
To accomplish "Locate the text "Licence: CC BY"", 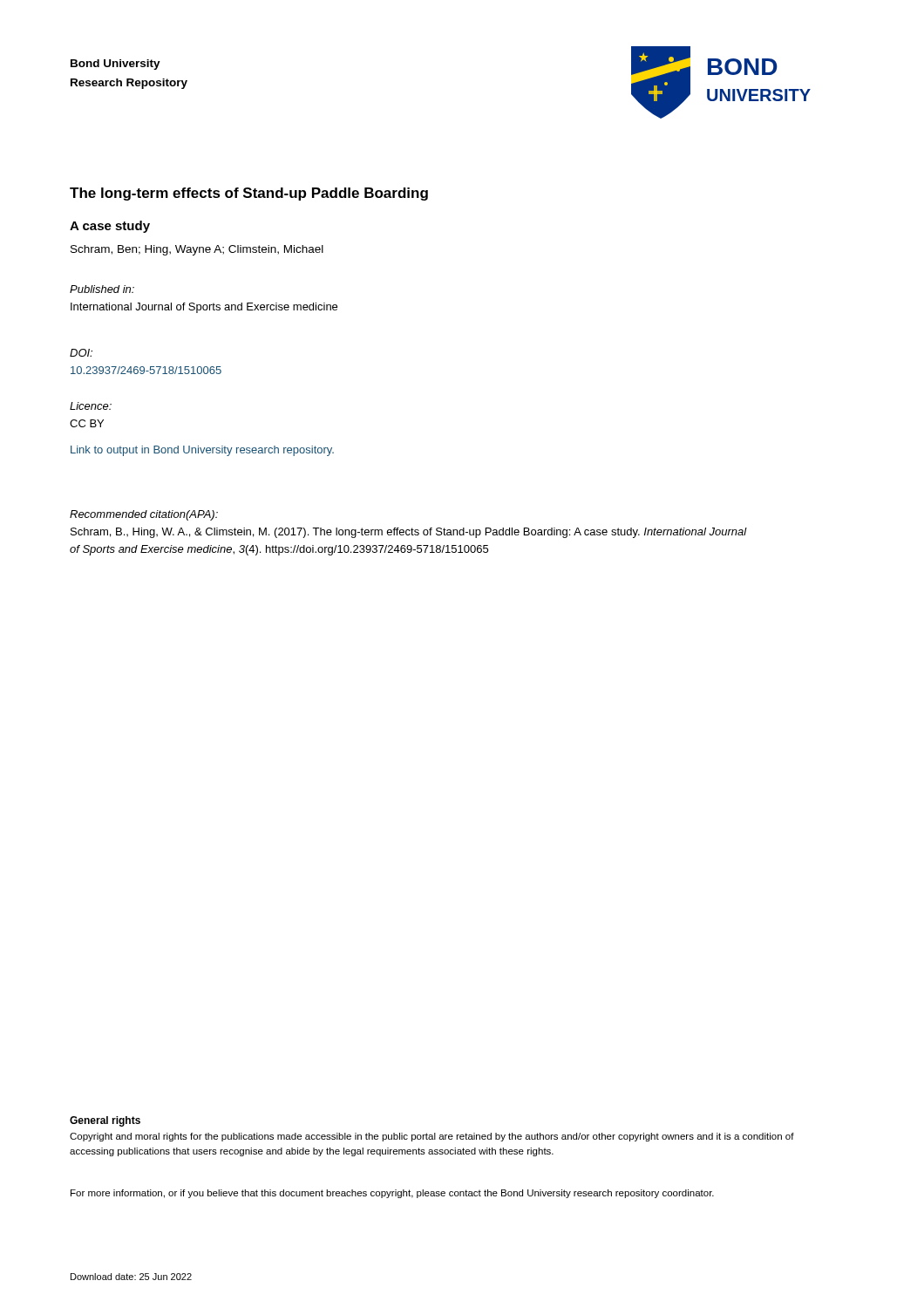I will (91, 414).
